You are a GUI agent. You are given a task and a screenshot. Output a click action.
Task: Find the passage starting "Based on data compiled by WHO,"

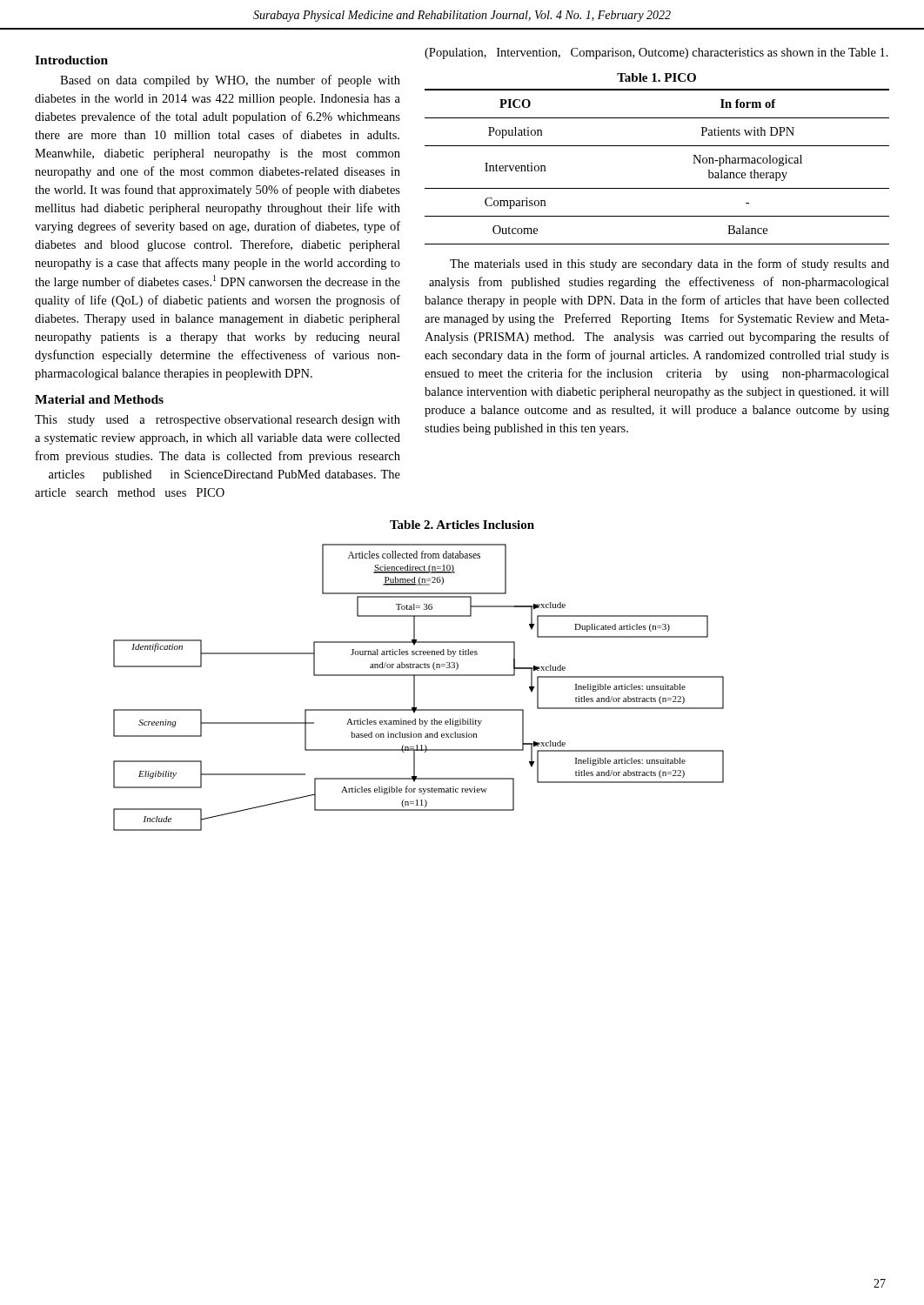click(218, 227)
